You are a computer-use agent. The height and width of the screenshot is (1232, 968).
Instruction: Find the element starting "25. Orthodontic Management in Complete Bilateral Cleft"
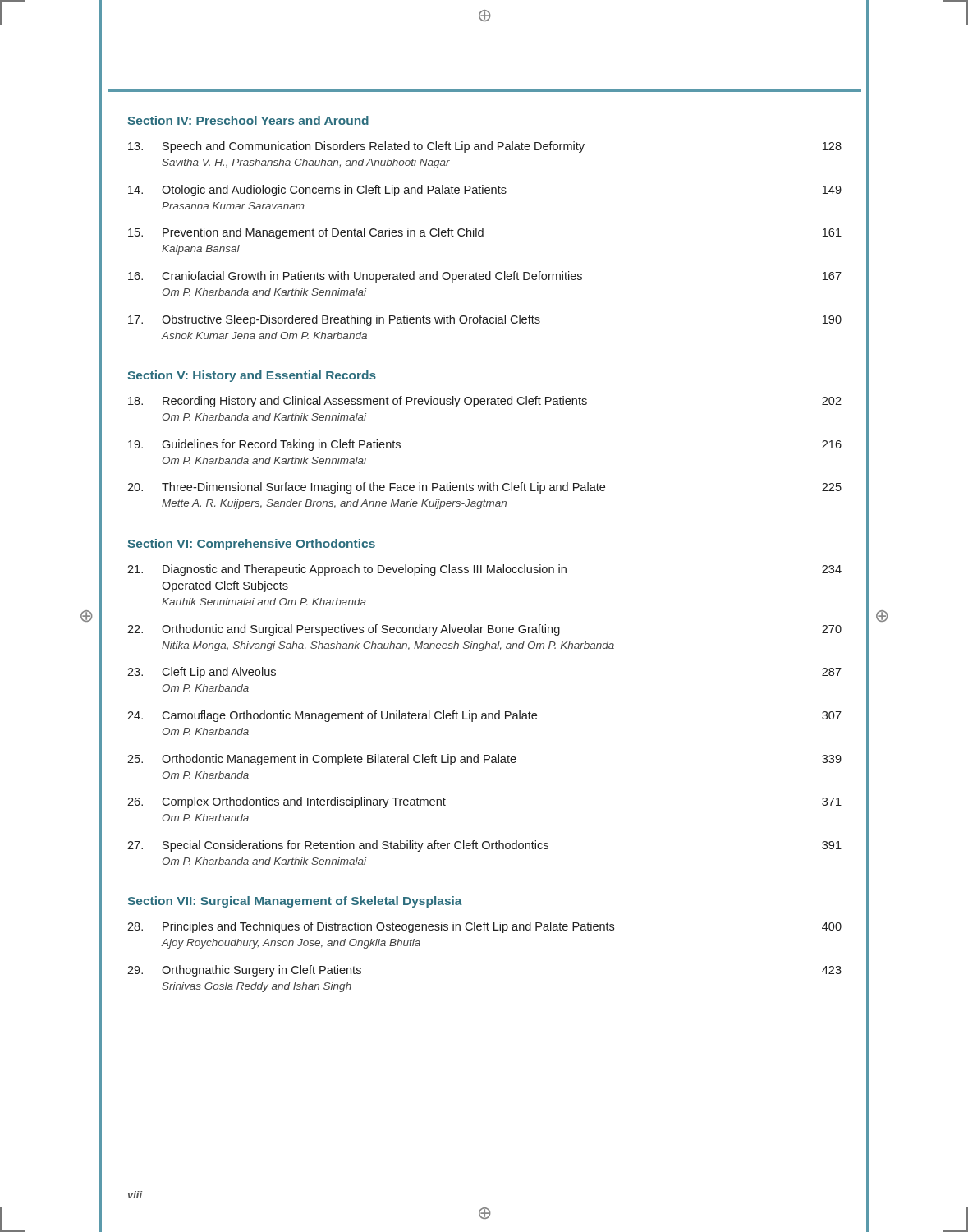(484, 767)
